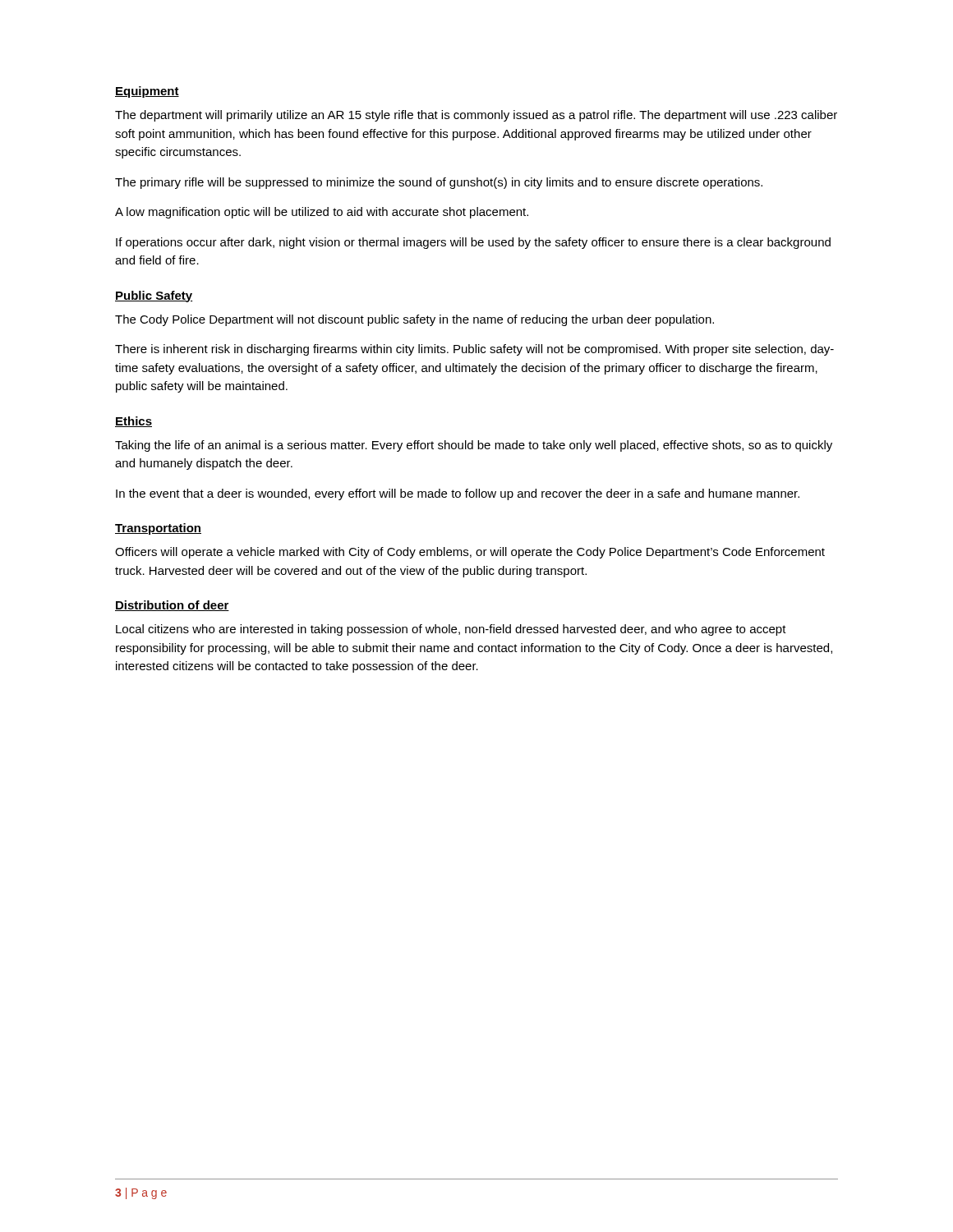
Task: Select the text starting "There is inherent risk"
Action: (x=475, y=367)
